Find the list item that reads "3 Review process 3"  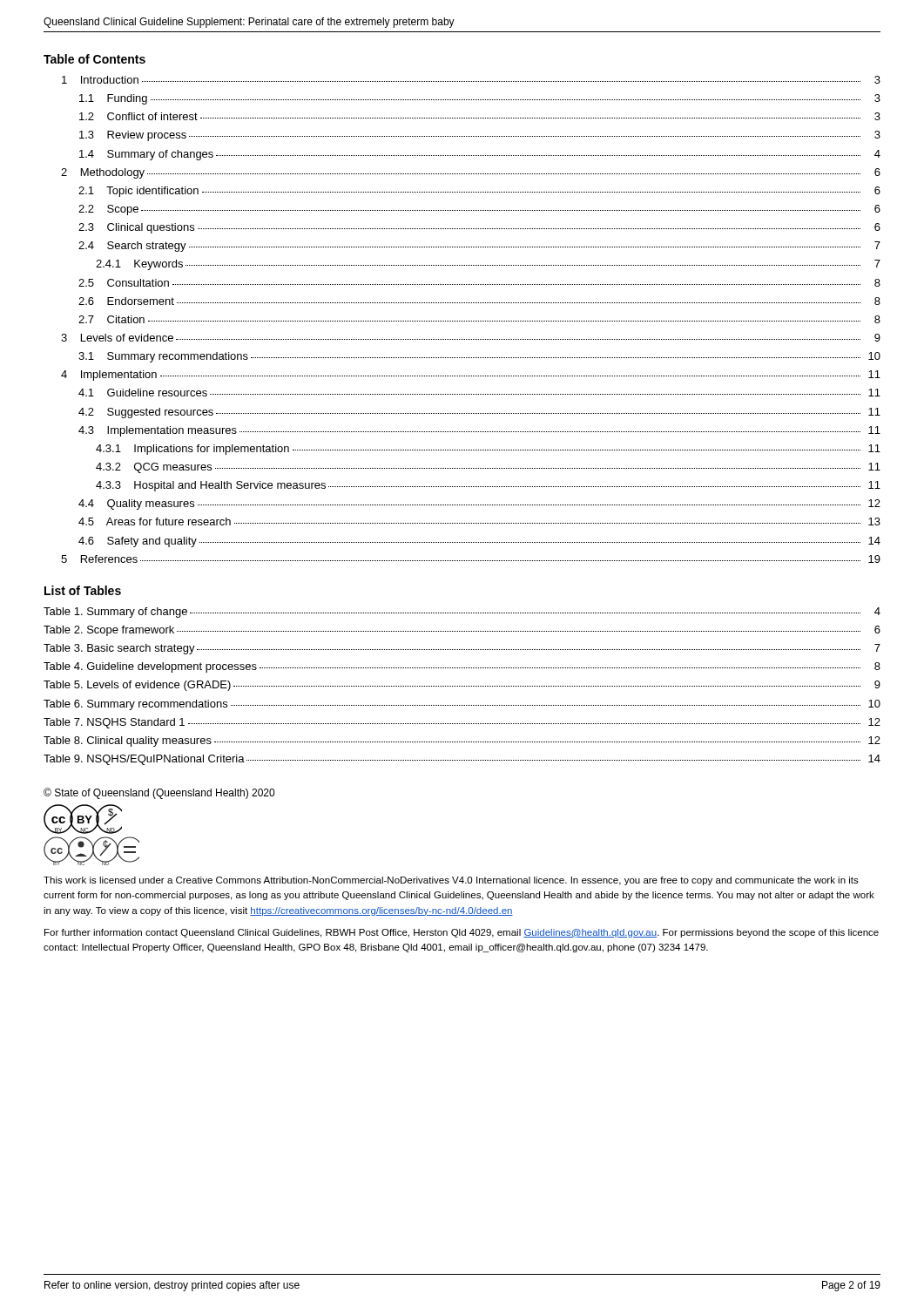coord(479,135)
